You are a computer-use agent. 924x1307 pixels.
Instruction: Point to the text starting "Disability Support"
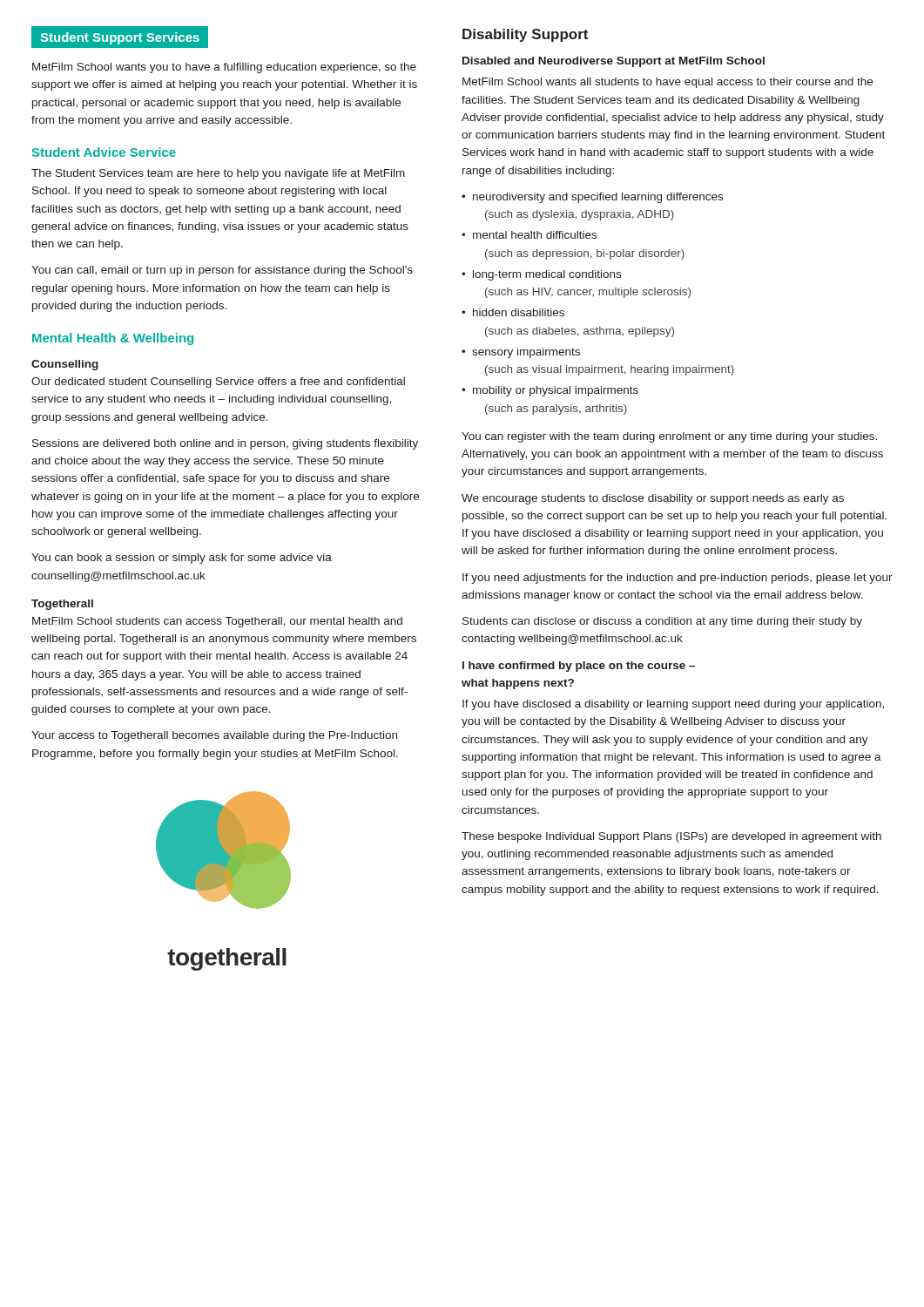pyautogui.click(x=525, y=35)
